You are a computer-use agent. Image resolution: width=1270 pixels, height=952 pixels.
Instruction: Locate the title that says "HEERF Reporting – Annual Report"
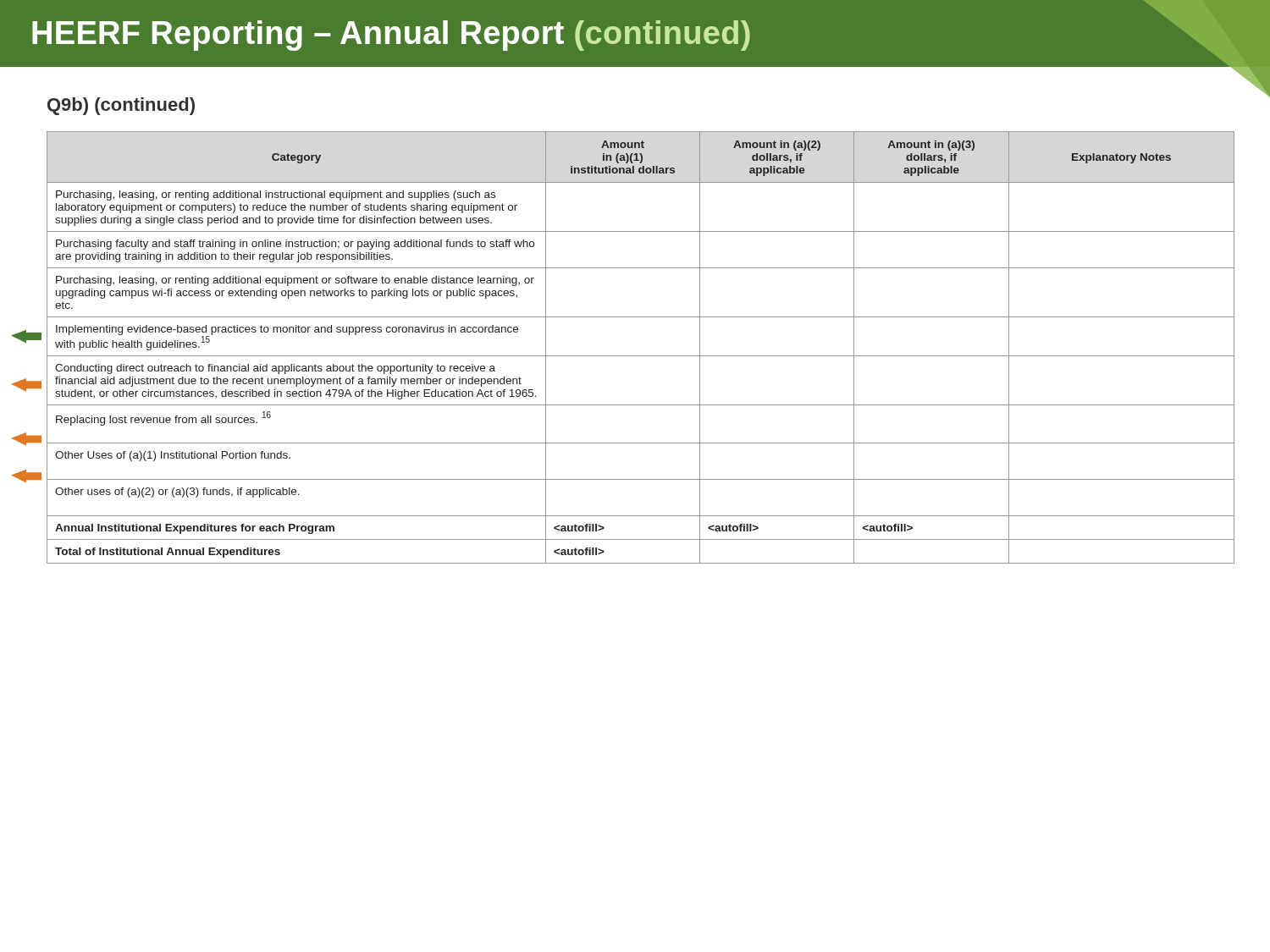coord(391,33)
